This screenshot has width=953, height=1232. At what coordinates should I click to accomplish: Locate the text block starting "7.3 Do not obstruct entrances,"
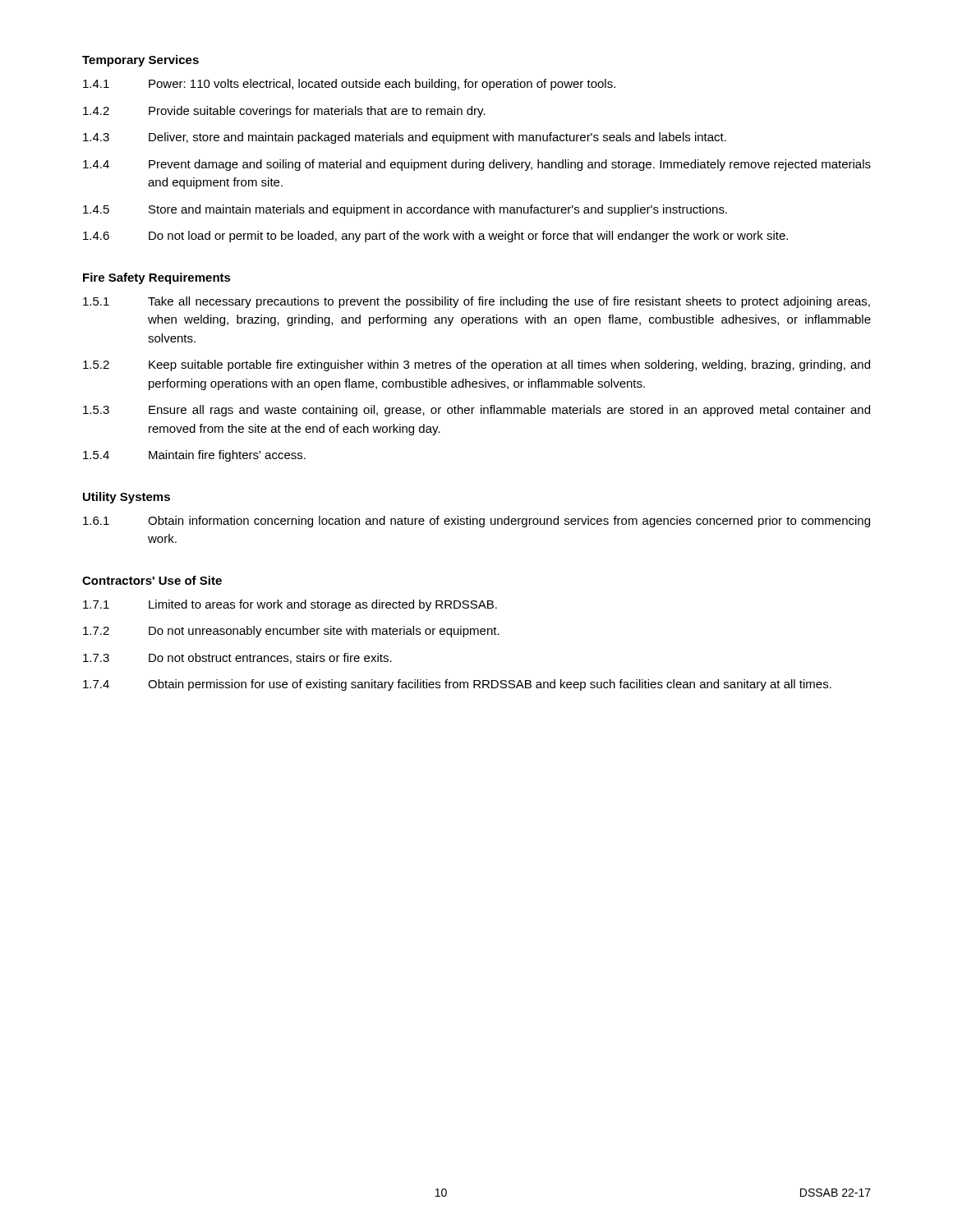[x=237, y=658]
